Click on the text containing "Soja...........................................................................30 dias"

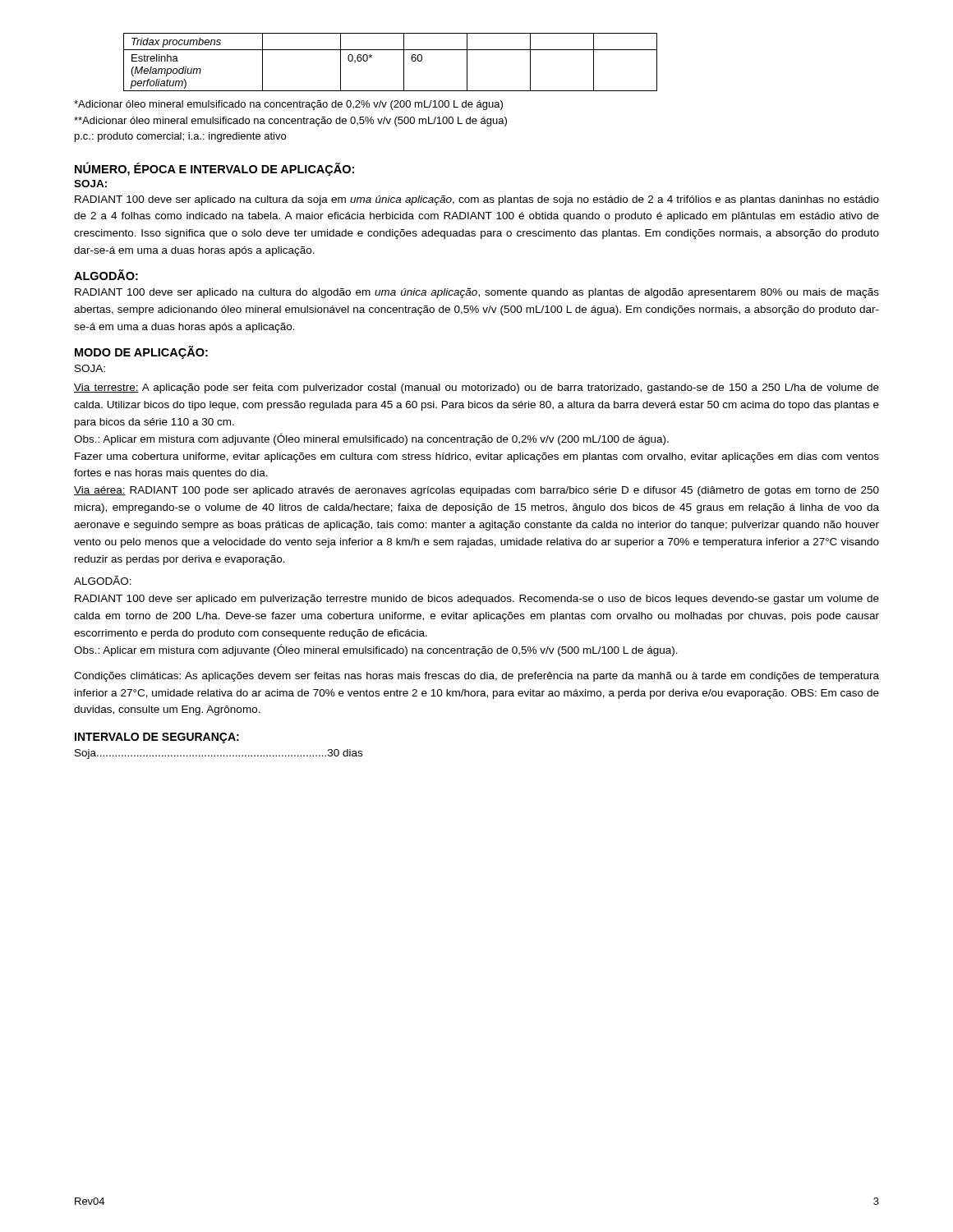[x=218, y=753]
